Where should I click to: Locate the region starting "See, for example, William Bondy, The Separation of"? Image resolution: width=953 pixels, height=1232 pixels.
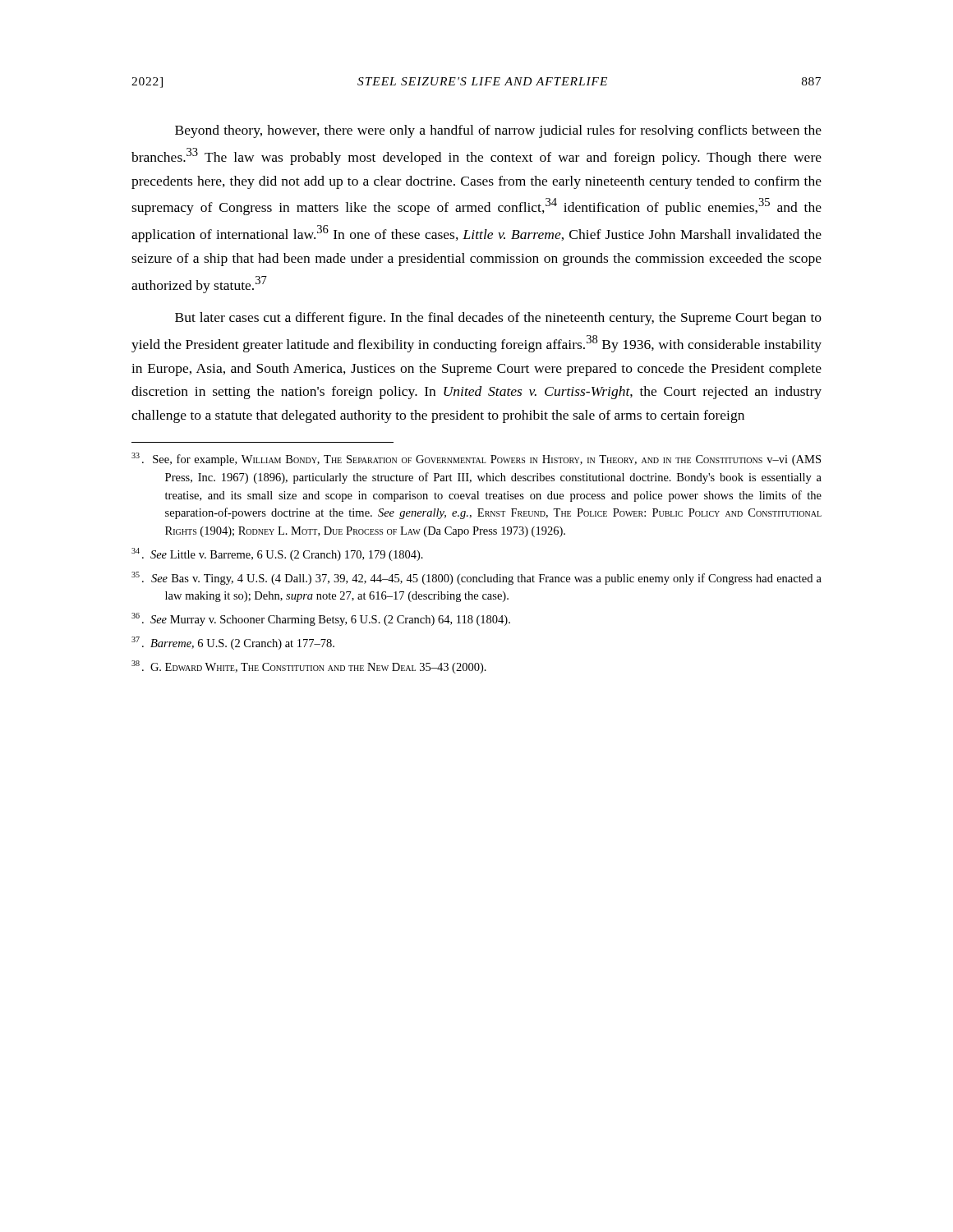pyautogui.click(x=476, y=459)
